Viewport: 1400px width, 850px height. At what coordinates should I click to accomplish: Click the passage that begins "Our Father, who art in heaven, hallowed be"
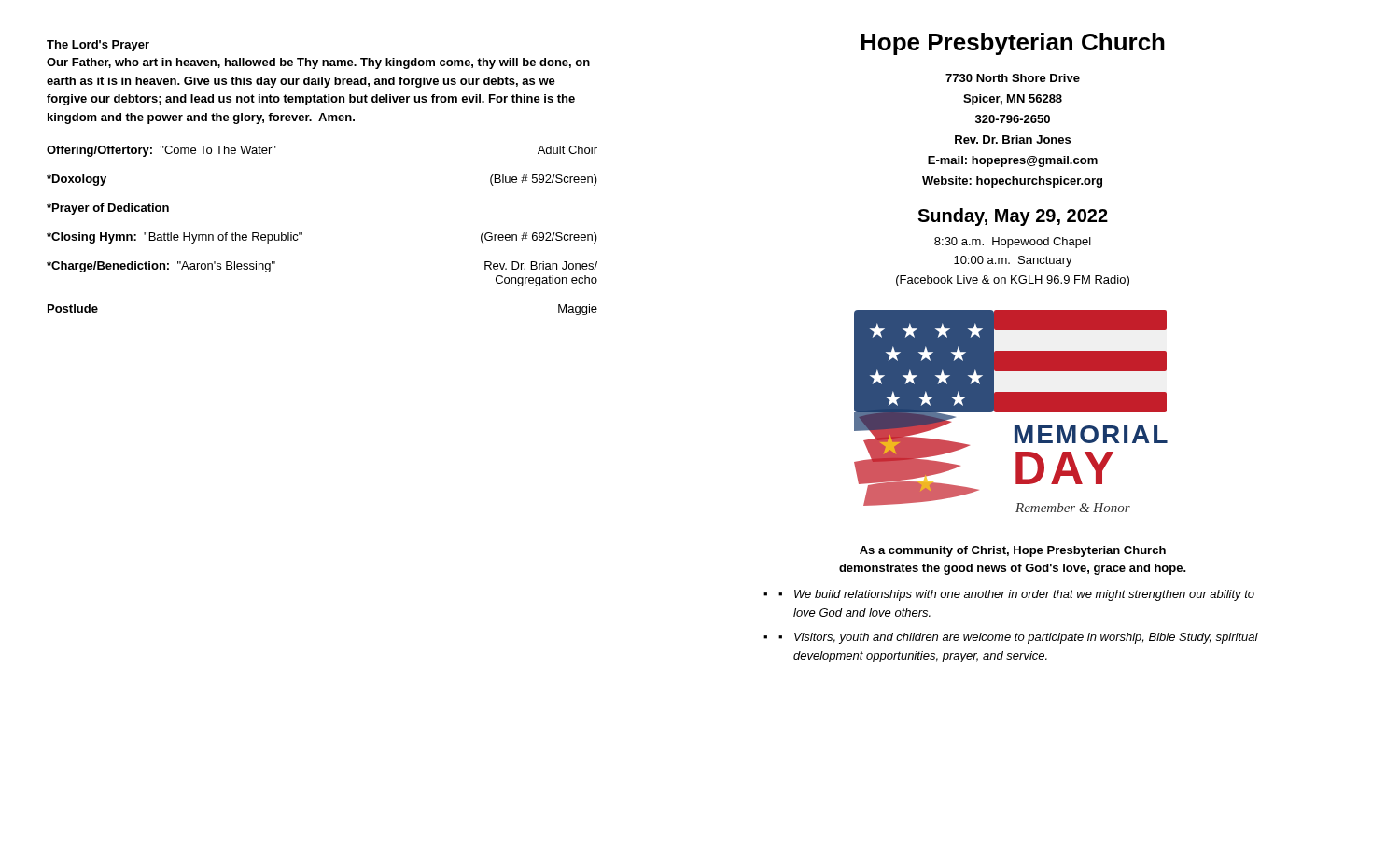tap(318, 89)
